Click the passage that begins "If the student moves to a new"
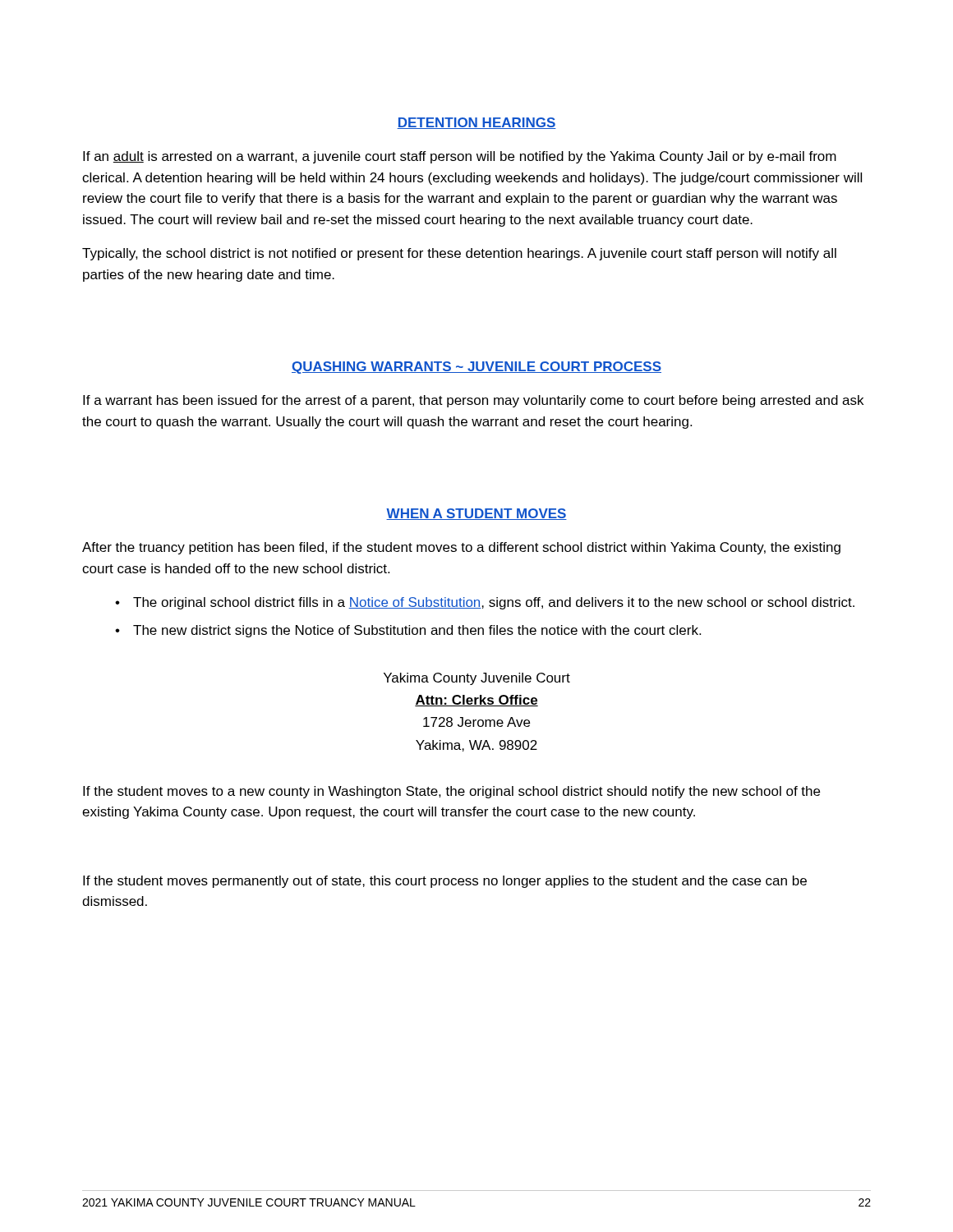Screen dimensions: 1232x953 [451, 802]
